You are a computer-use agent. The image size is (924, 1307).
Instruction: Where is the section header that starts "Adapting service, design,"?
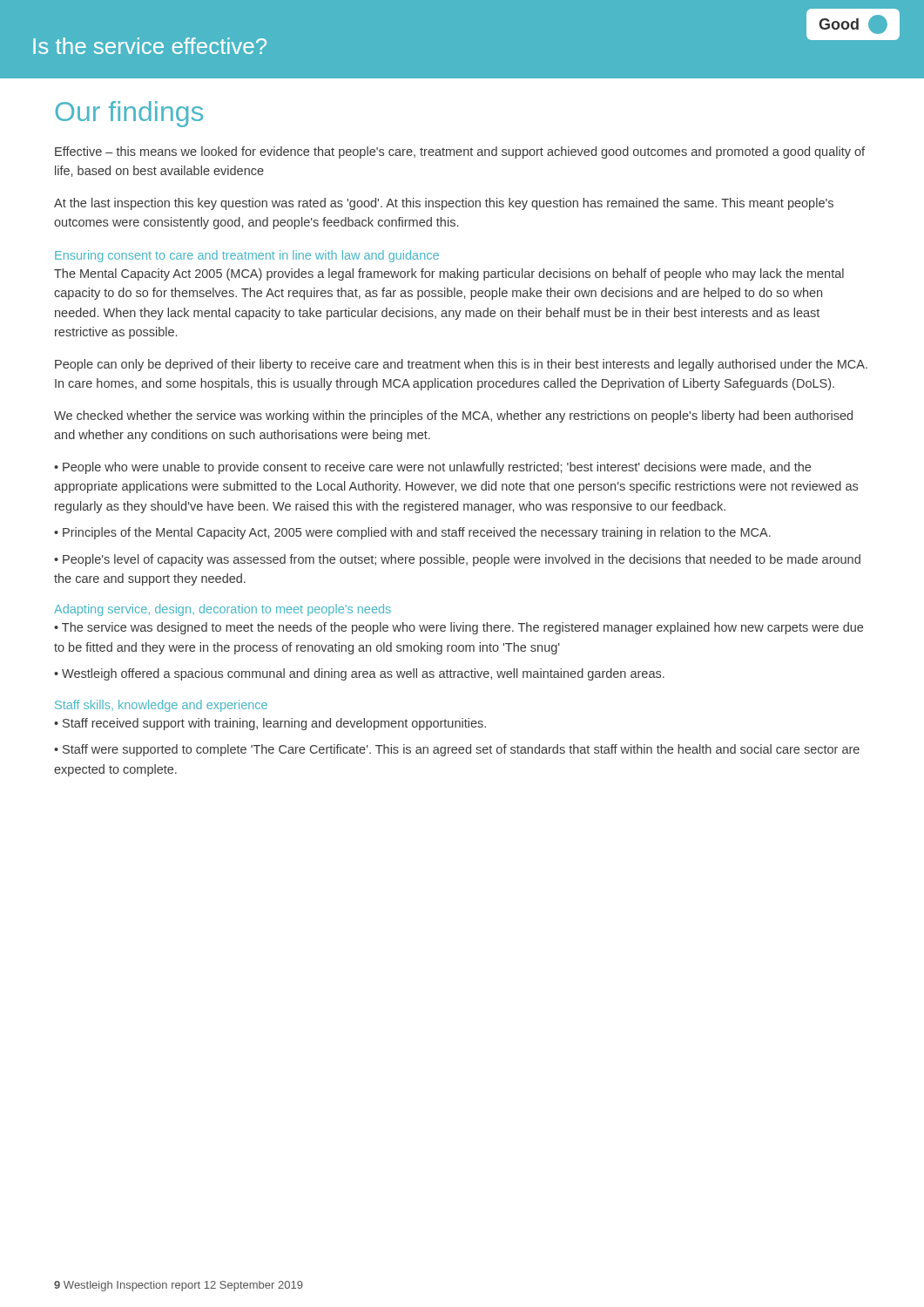(223, 609)
